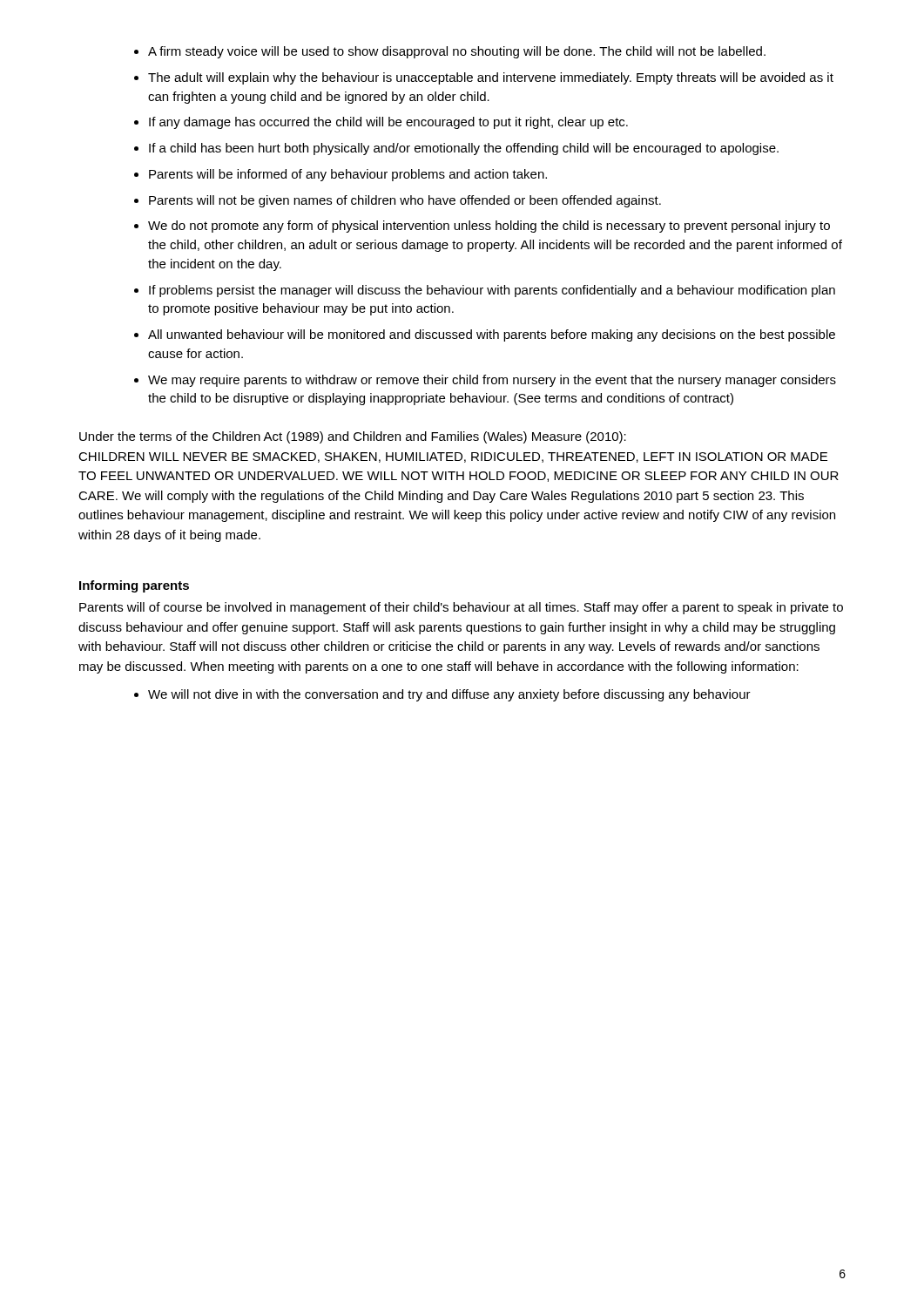Locate the text block that says "Parents will of course"

[461, 636]
